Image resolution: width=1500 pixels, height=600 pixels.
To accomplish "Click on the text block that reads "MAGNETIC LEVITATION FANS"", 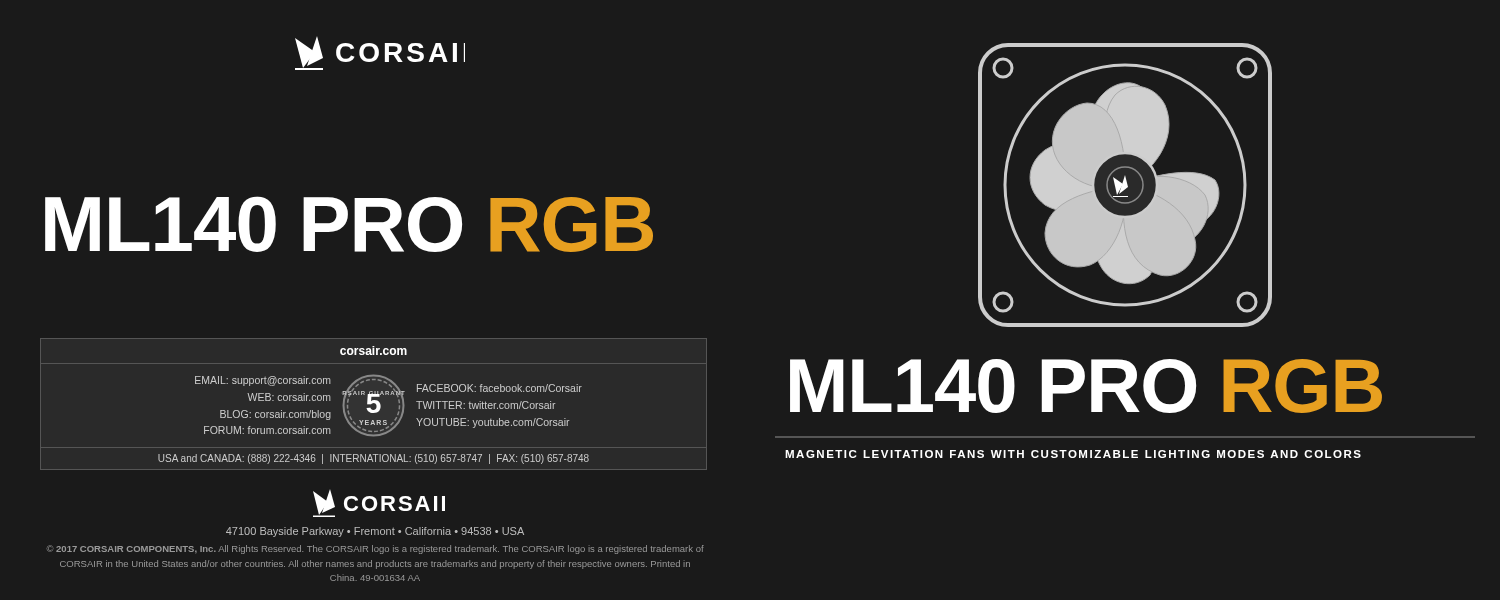I will click(1074, 454).
